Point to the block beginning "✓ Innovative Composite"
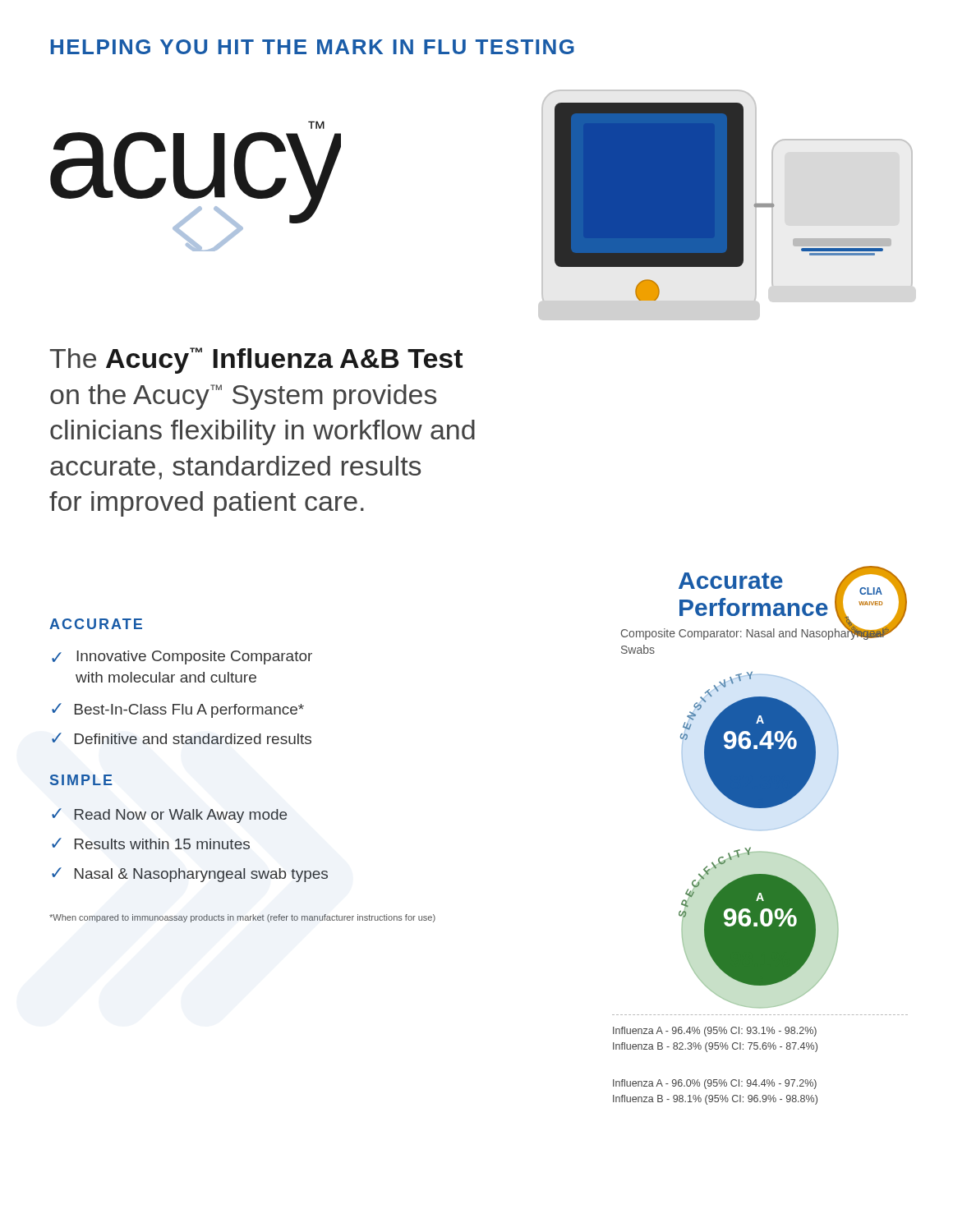Viewport: 953px width, 1232px height. click(x=181, y=667)
